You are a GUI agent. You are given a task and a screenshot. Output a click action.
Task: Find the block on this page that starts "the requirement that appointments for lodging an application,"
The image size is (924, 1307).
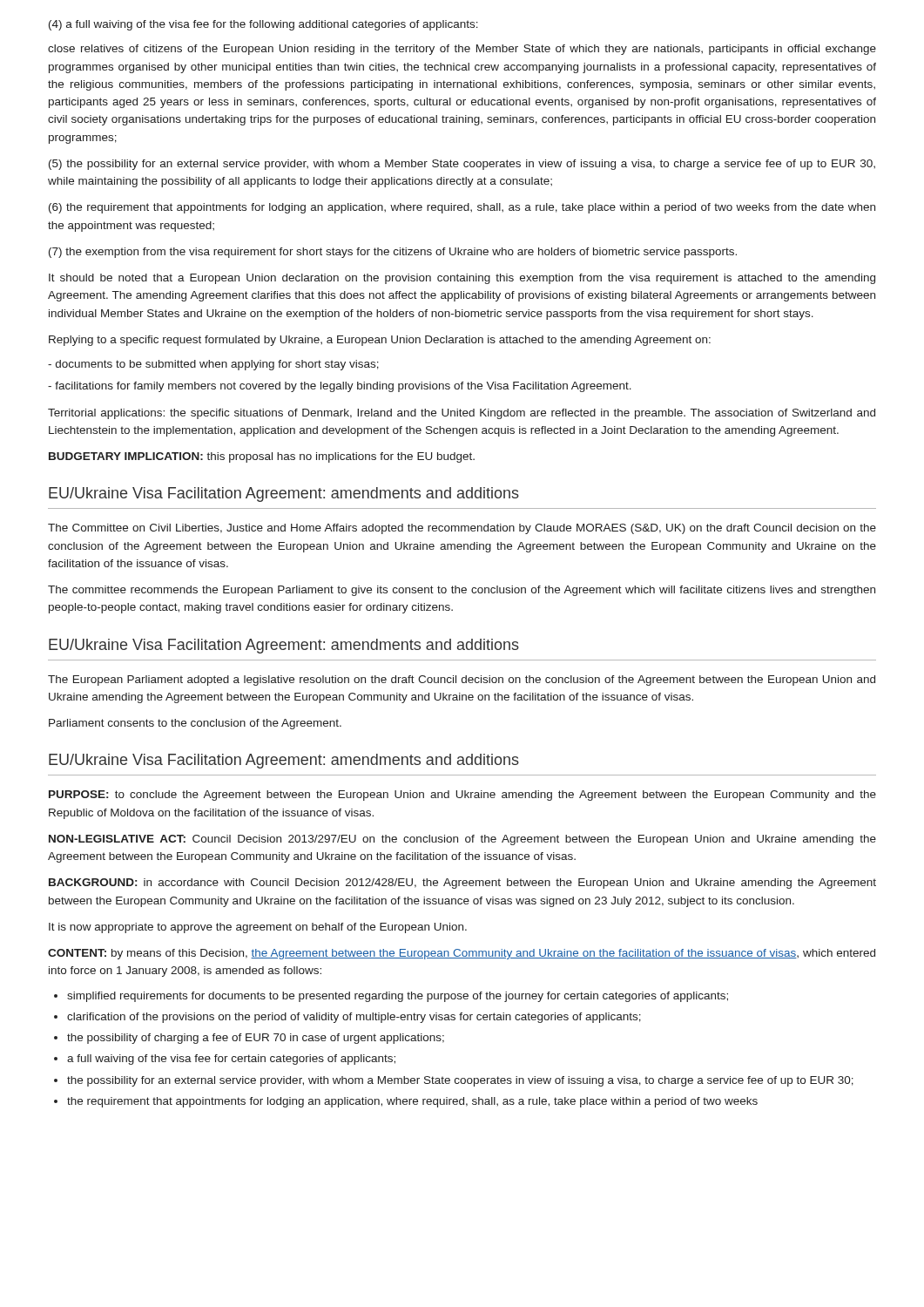pos(412,1101)
